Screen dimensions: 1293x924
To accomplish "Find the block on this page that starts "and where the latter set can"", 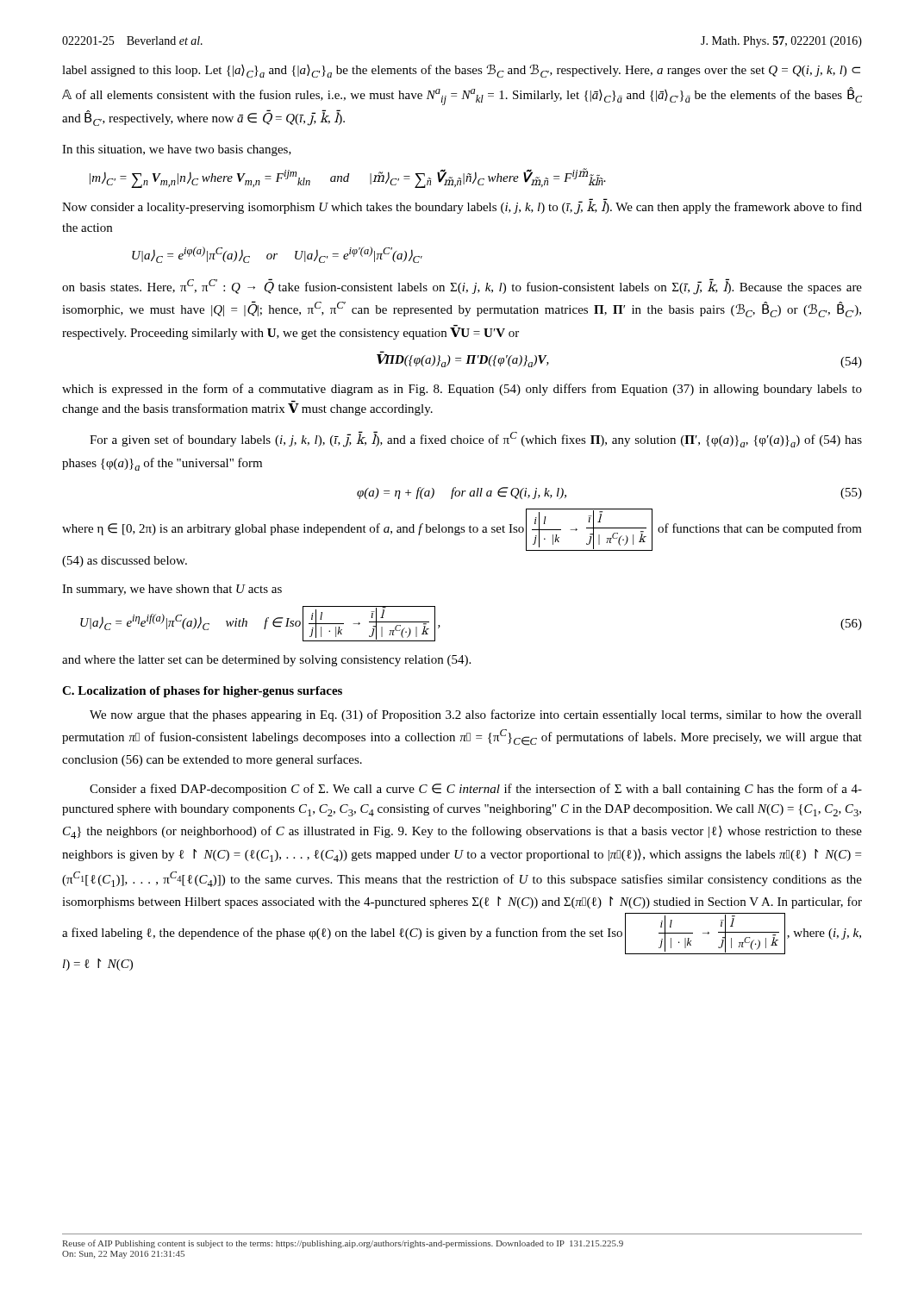I will (x=267, y=659).
